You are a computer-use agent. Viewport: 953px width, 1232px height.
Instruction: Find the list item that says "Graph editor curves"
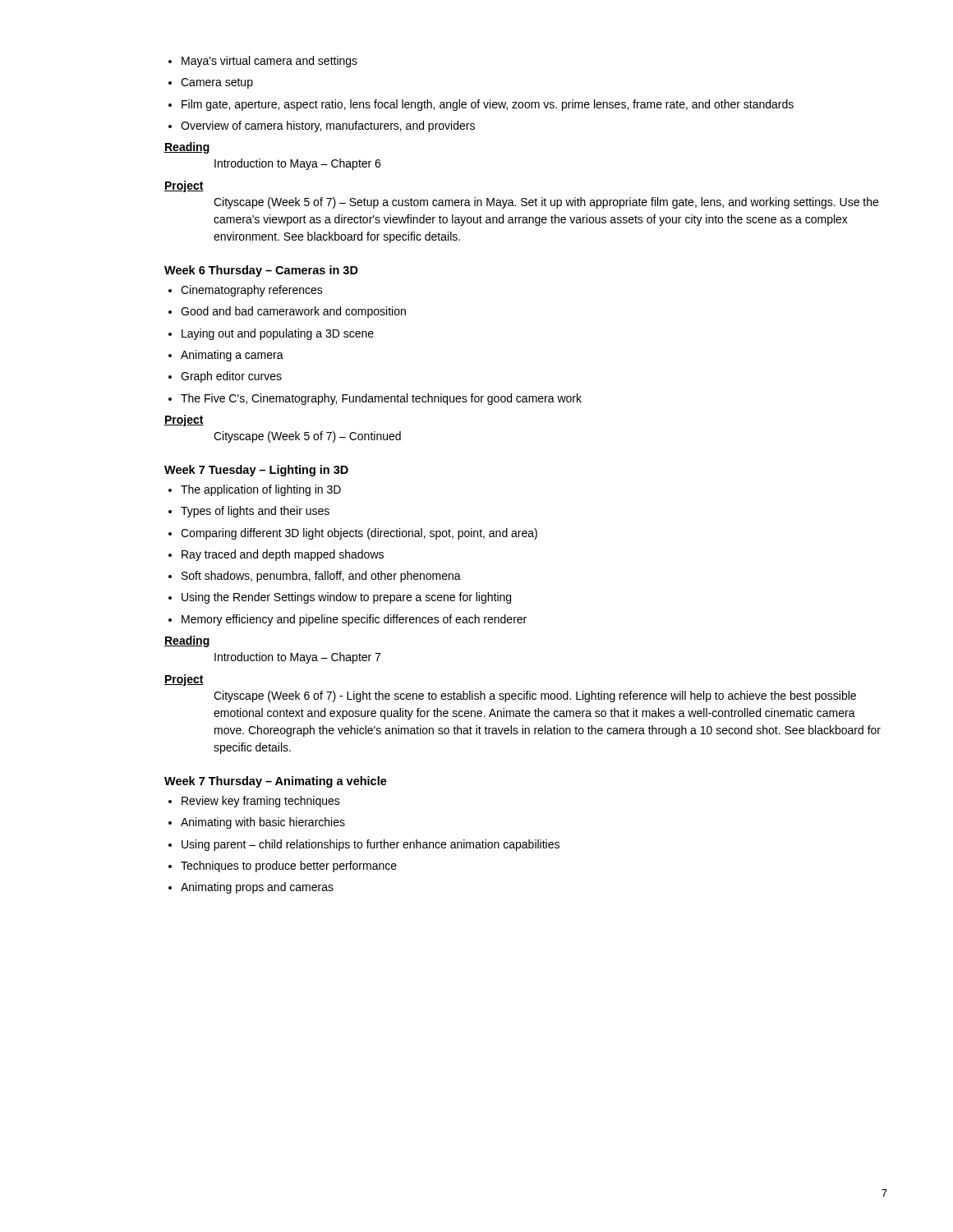(225, 377)
